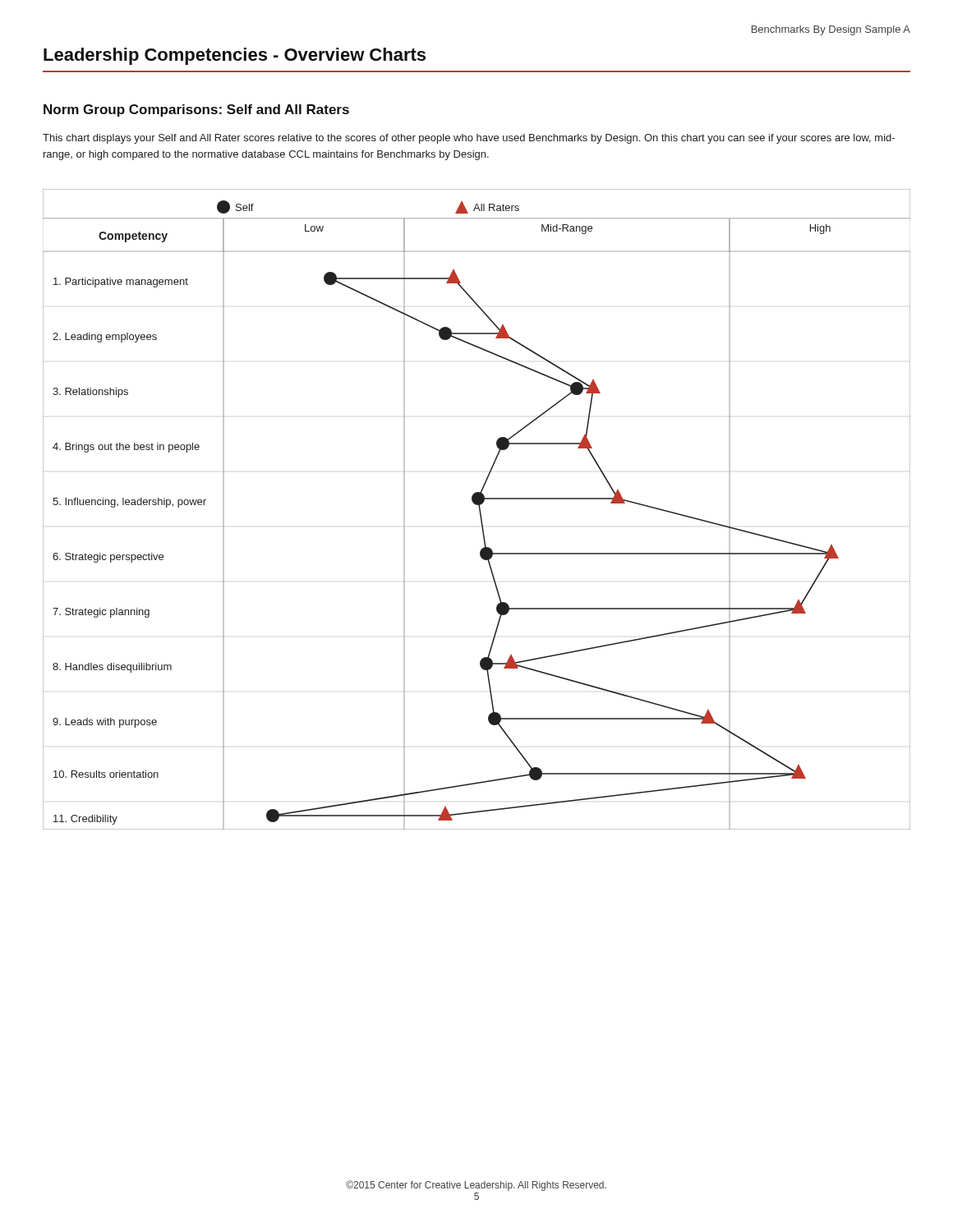953x1232 pixels.
Task: Point to the text starting "Norm Group Comparisons: Self and All Raters"
Action: point(196,110)
